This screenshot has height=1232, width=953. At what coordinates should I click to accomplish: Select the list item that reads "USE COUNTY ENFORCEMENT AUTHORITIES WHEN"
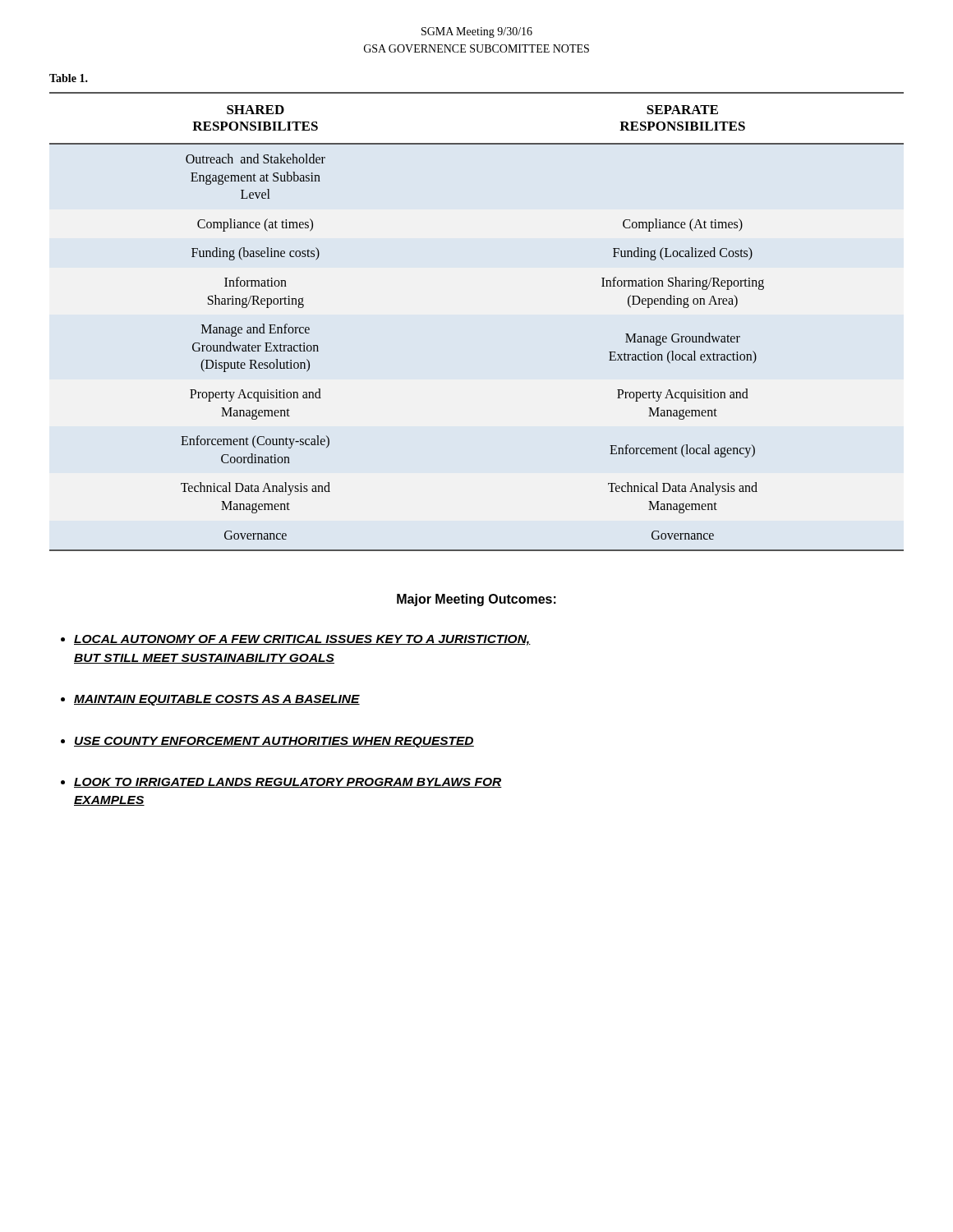(x=274, y=740)
